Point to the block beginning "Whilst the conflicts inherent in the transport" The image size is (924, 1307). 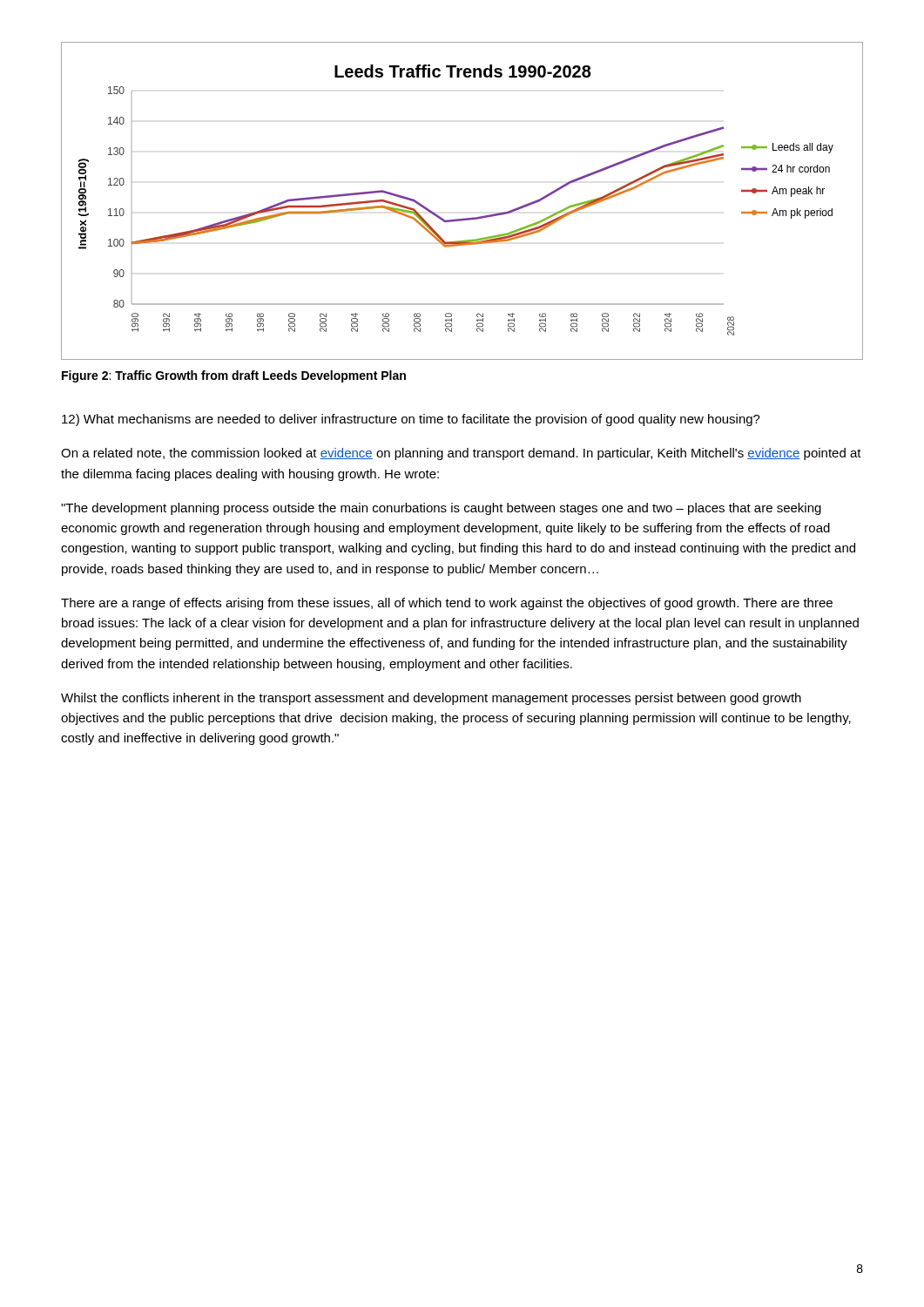(x=456, y=718)
